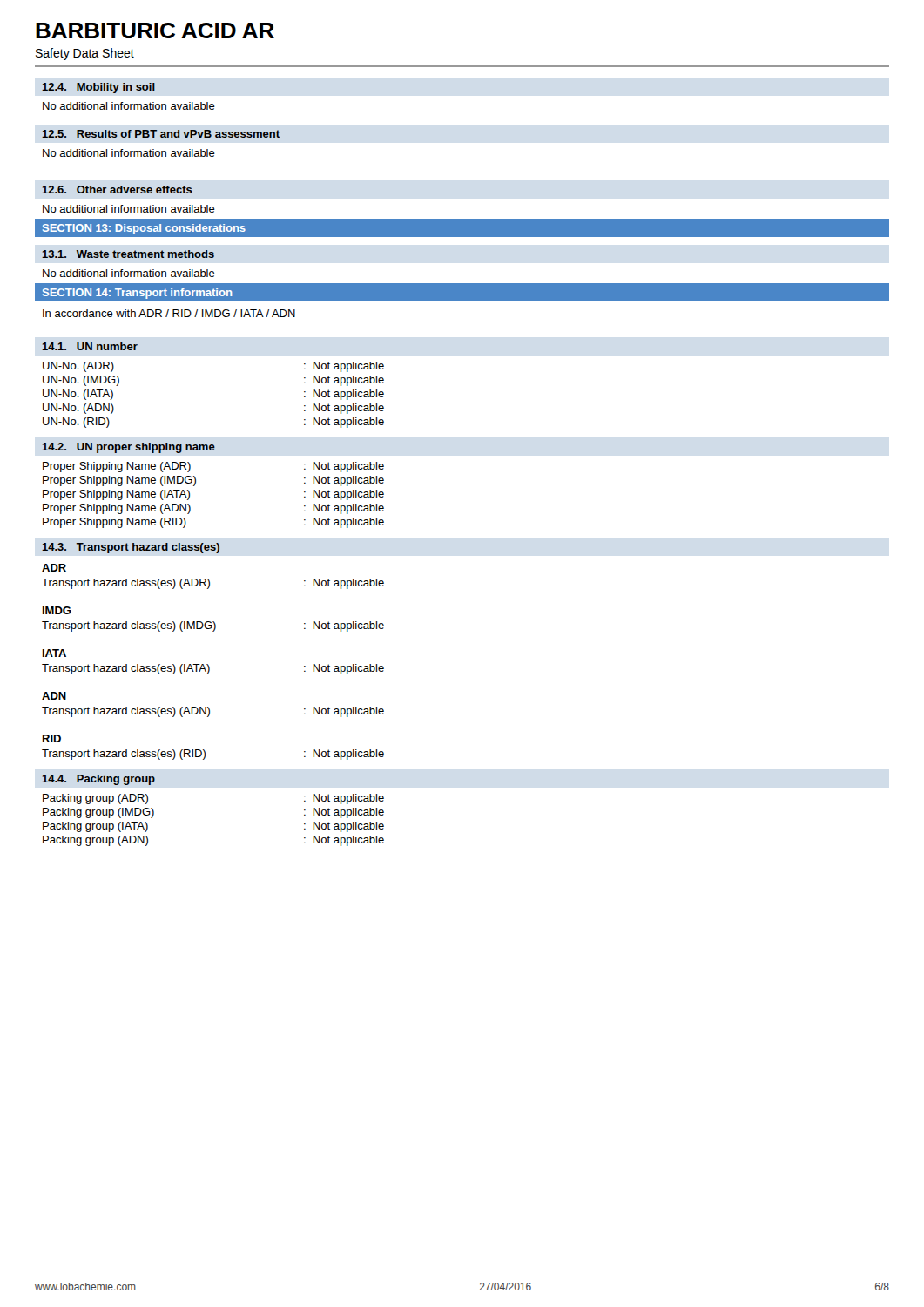Point to the text block starting "14.2. UN proper shipping name"
924x1307 pixels.
[128, 448]
